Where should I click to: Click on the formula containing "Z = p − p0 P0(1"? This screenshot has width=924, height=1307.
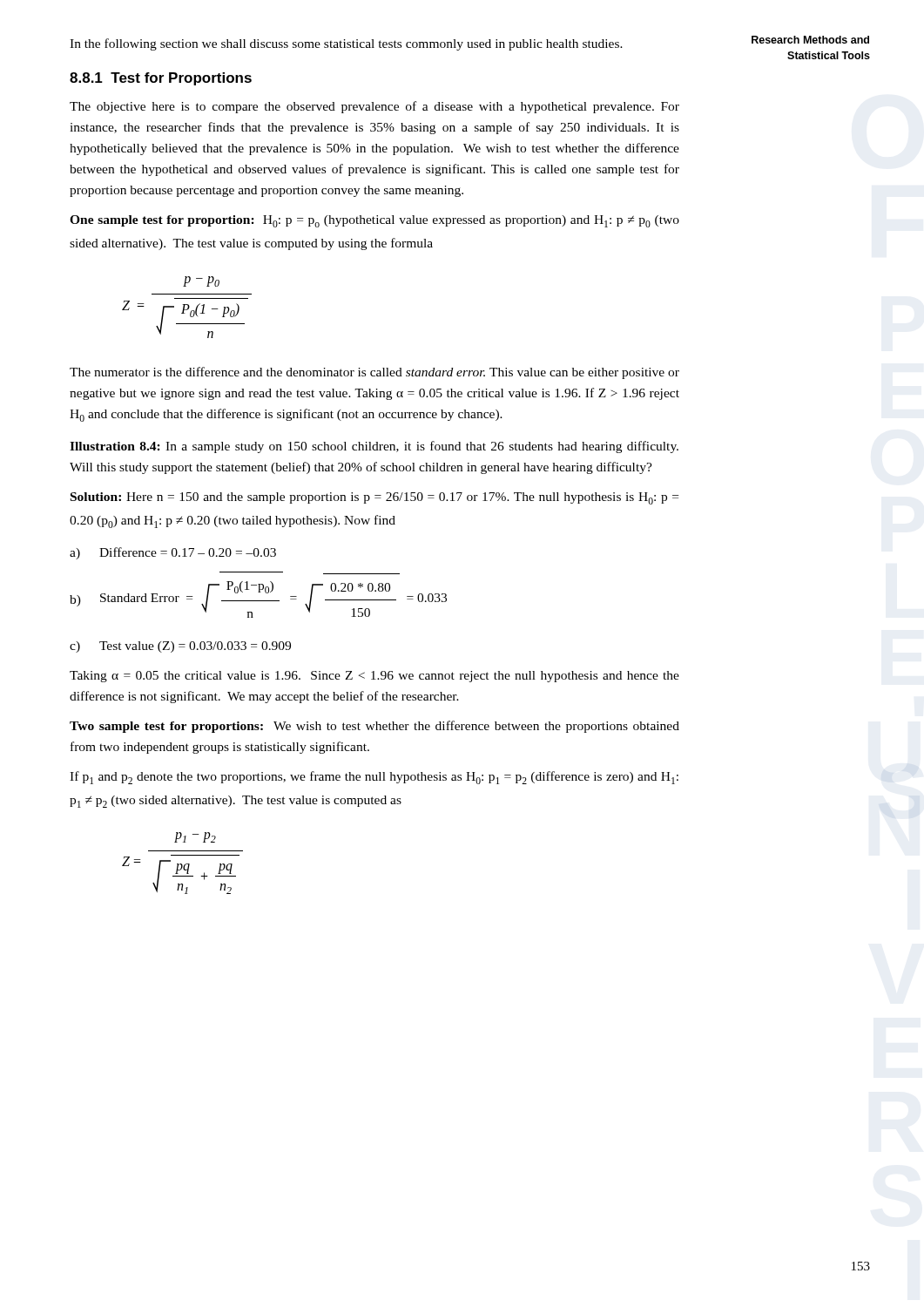tap(187, 307)
